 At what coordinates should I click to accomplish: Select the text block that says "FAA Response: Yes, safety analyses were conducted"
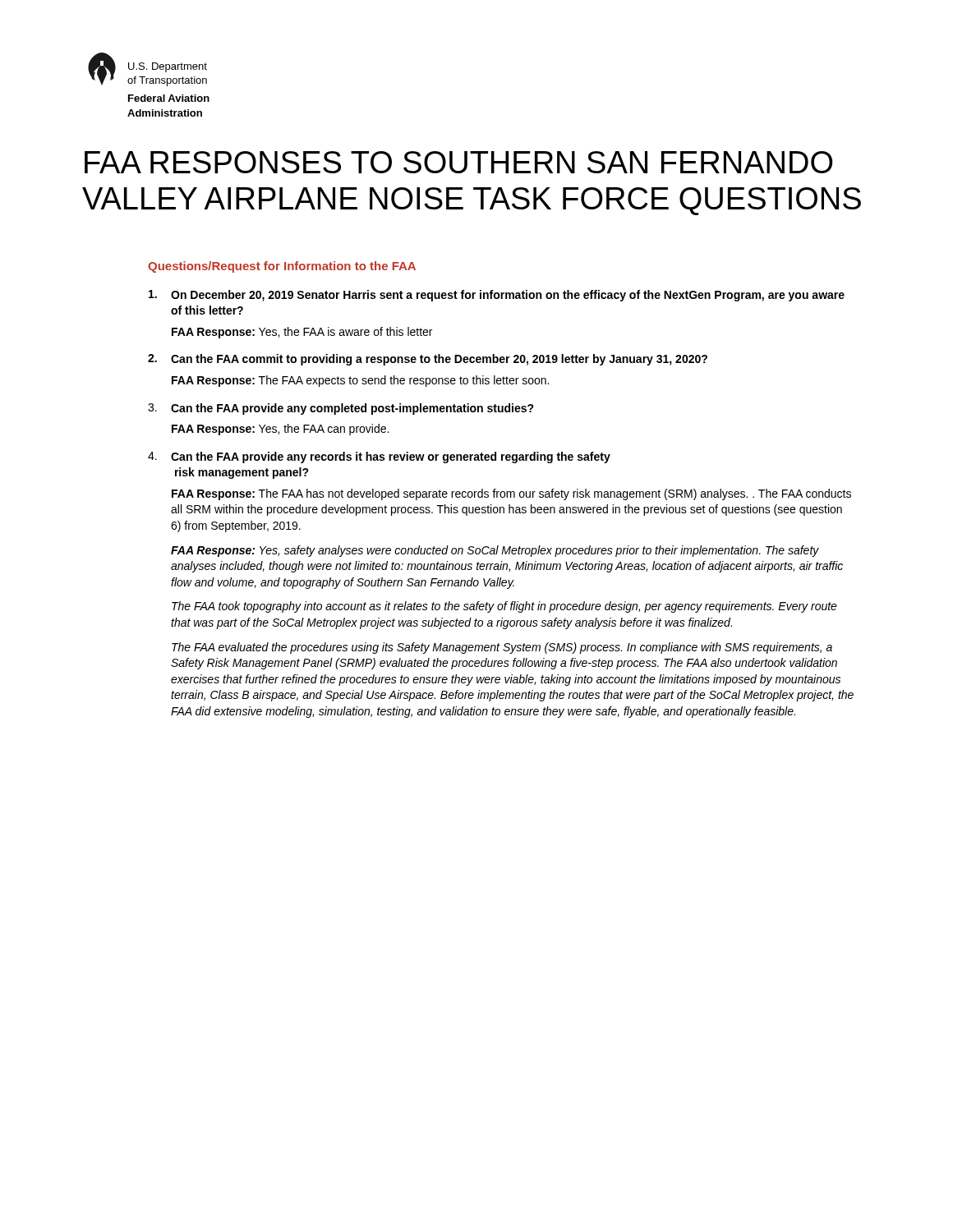[507, 566]
